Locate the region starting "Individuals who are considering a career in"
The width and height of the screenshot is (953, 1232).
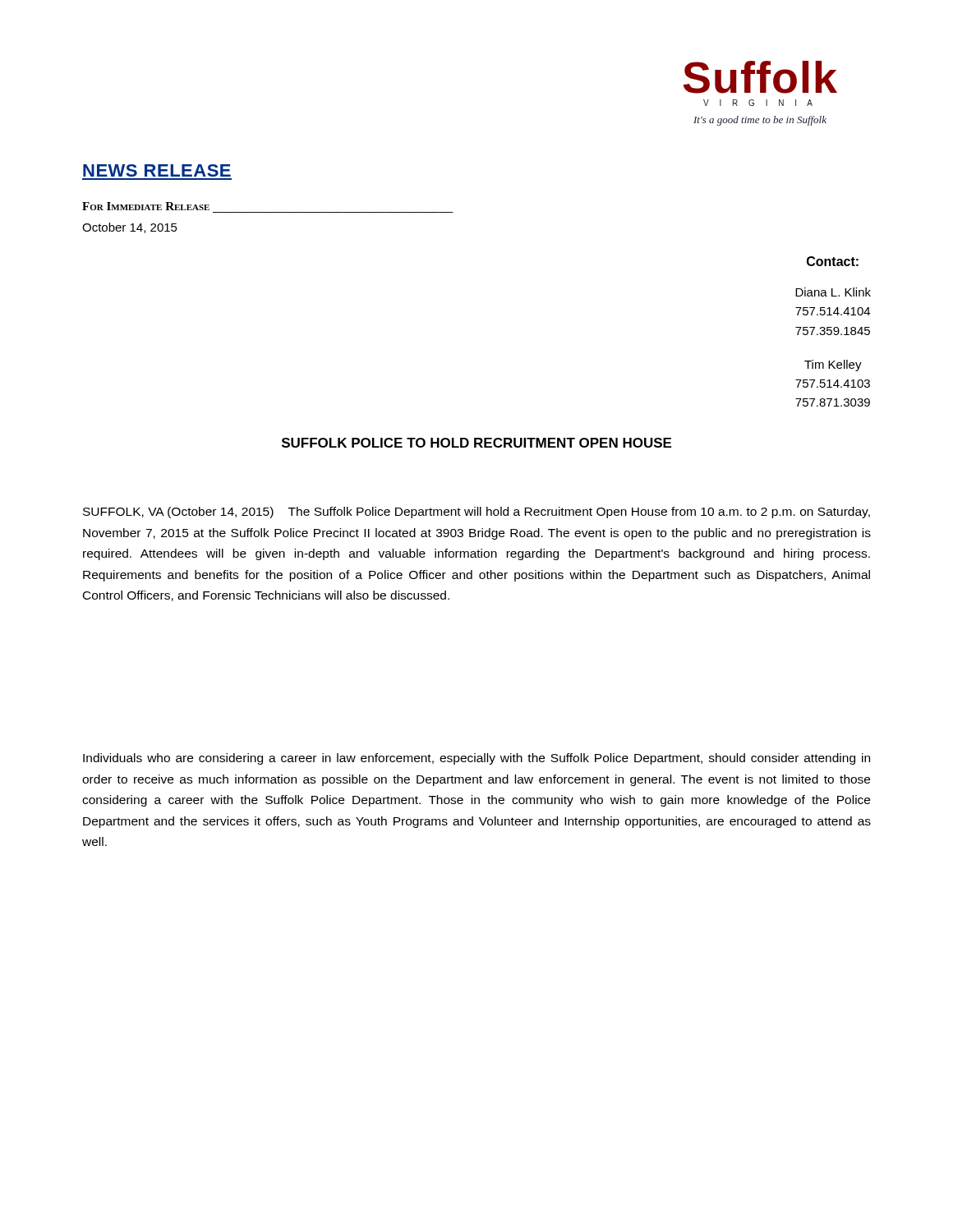(x=476, y=800)
